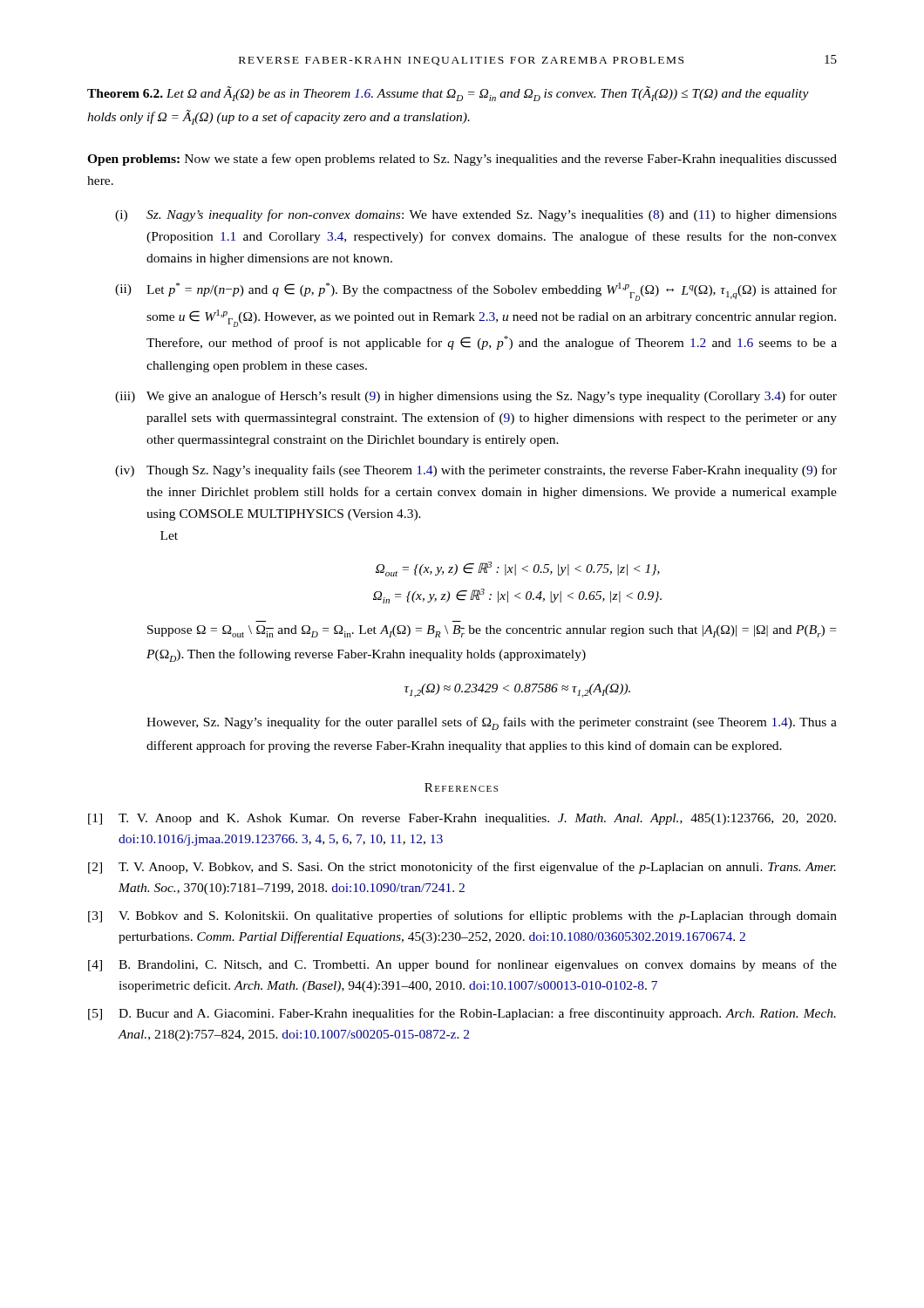
Task: Point to the region starting "Theorem 6.2. Let Ω and ÃI(Ω)"
Action: click(x=448, y=106)
